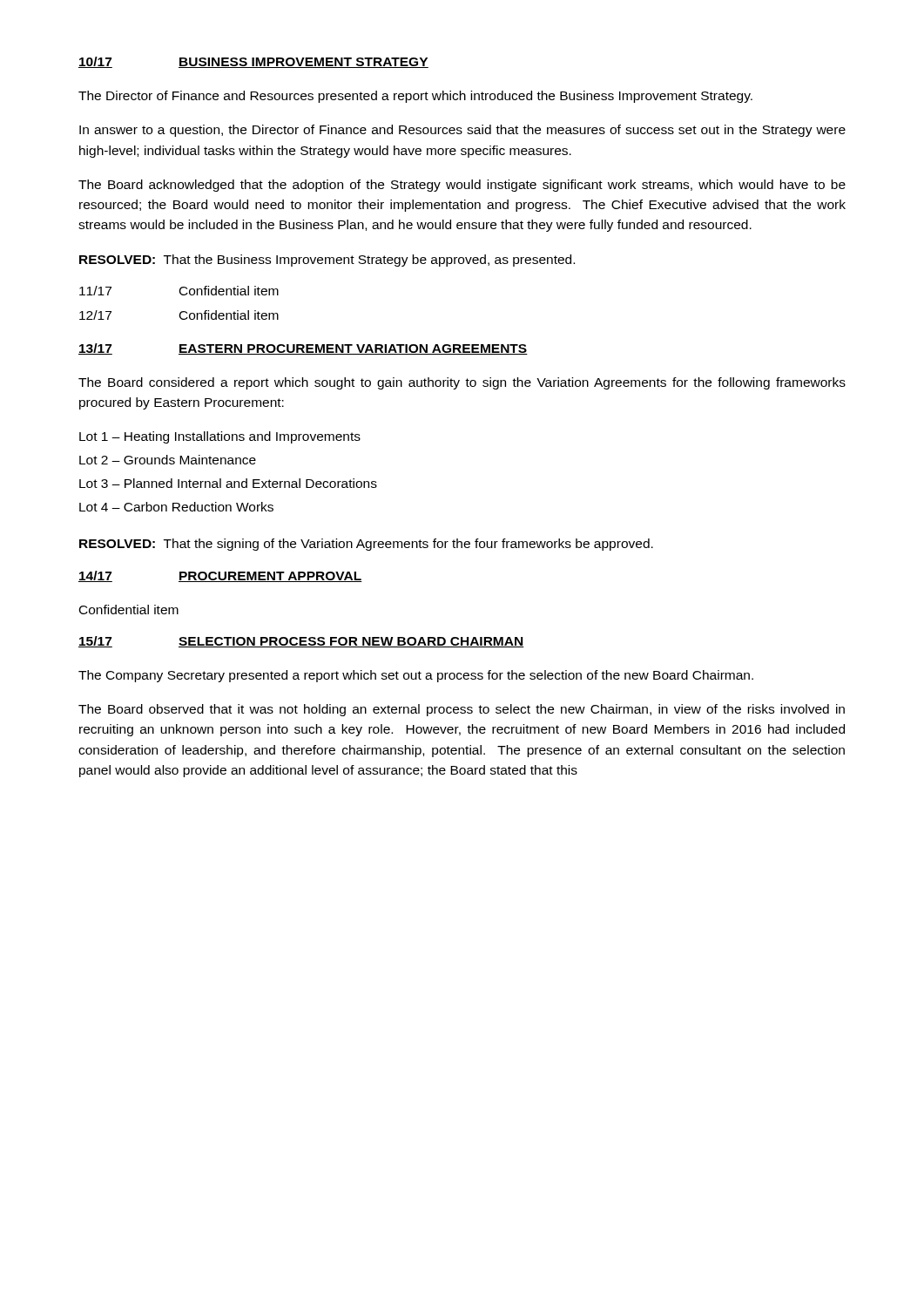Point to the block beginning "The Company Secretary presented a report which"
The image size is (924, 1307).
click(x=416, y=675)
